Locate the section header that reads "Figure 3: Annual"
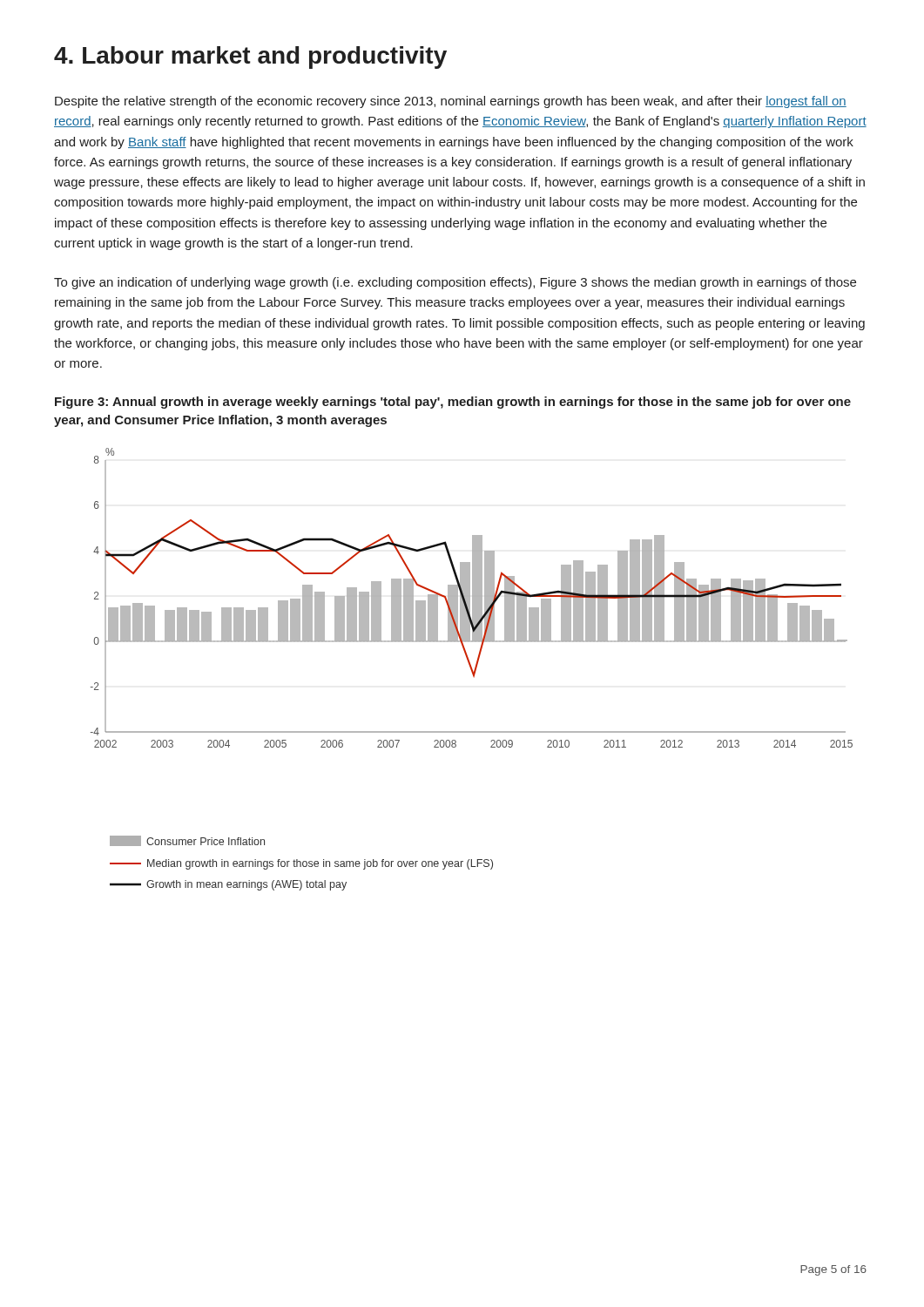924x1307 pixels. [462, 411]
